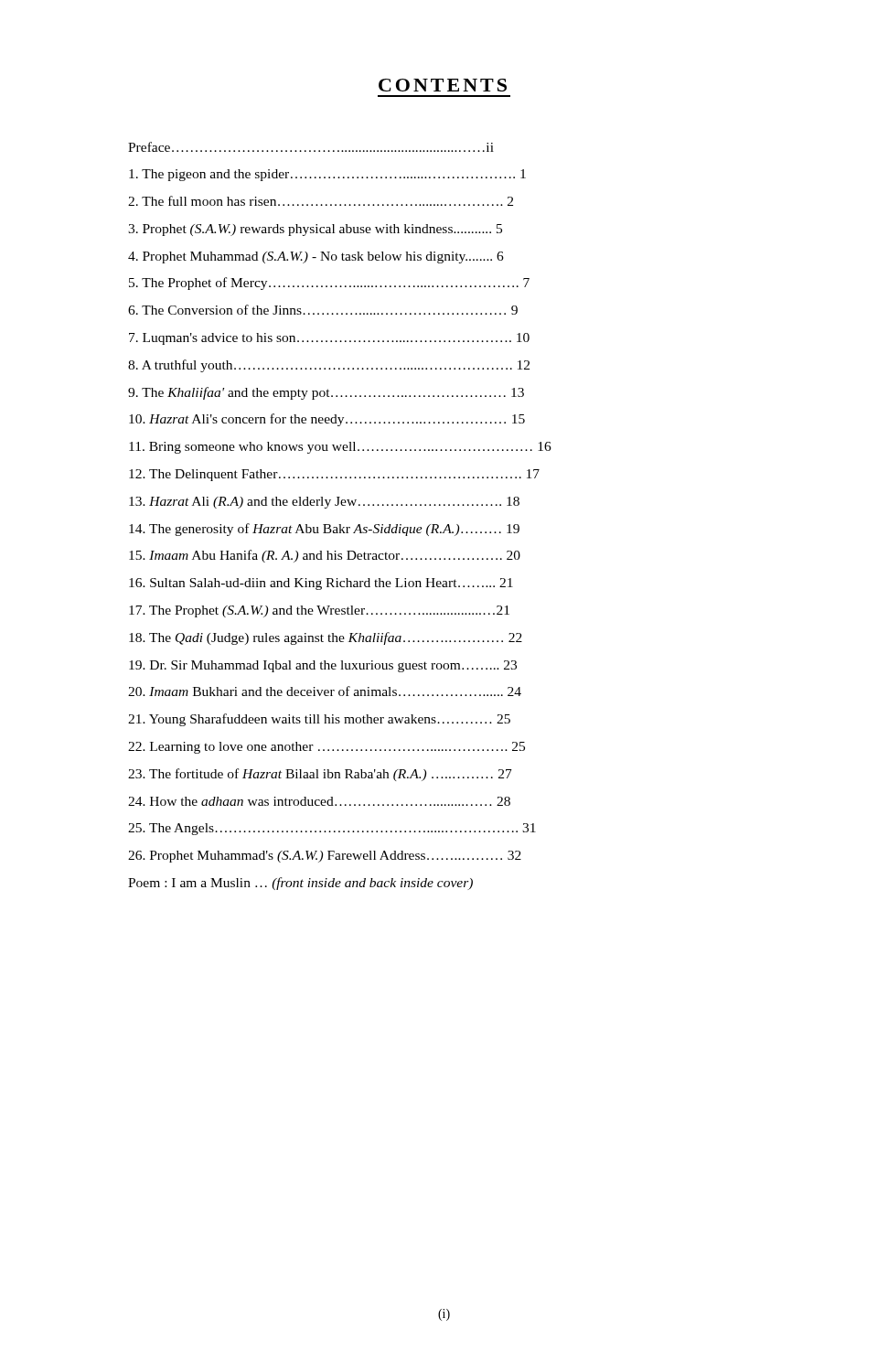Point to the block beginning "23. The fortitude of Hazrat Bilaal ibn"
This screenshot has width=888, height=1372.
pos(320,773)
